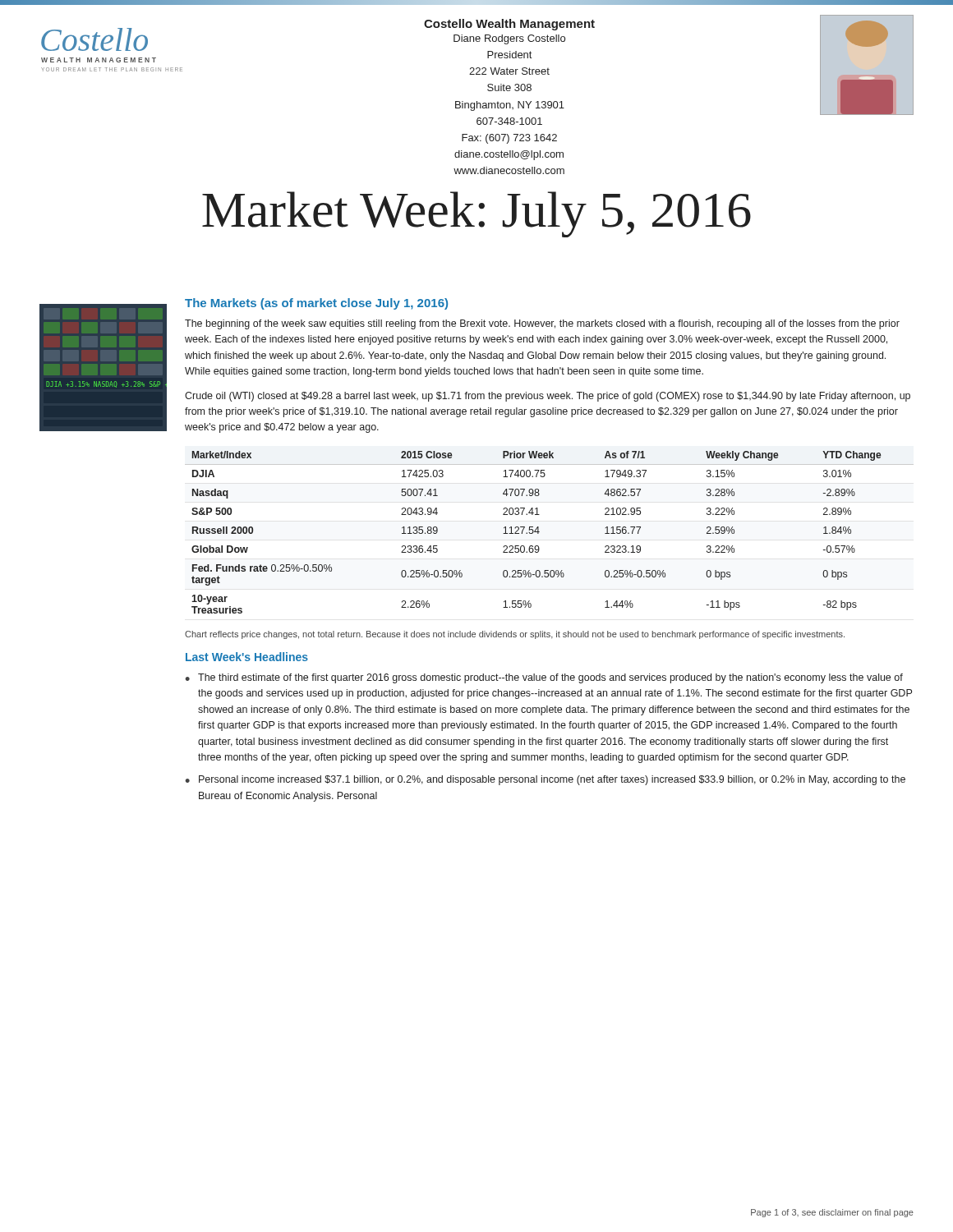Find the text block starting "The Markets (as"
Viewport: 953px width, 1232px height.
click(x=317, y=303)
